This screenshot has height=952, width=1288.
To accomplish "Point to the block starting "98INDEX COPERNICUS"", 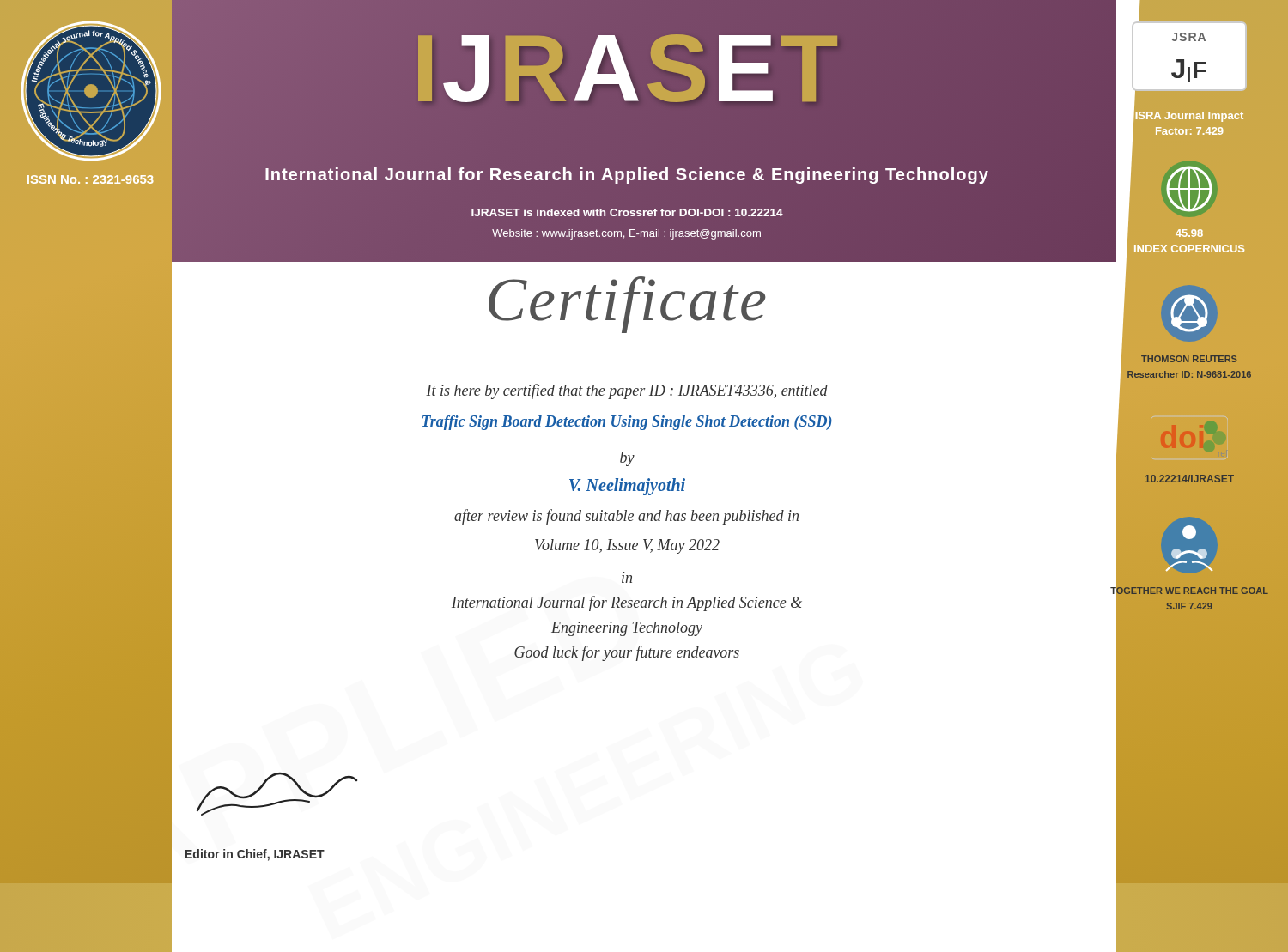I will point(1189,241).
